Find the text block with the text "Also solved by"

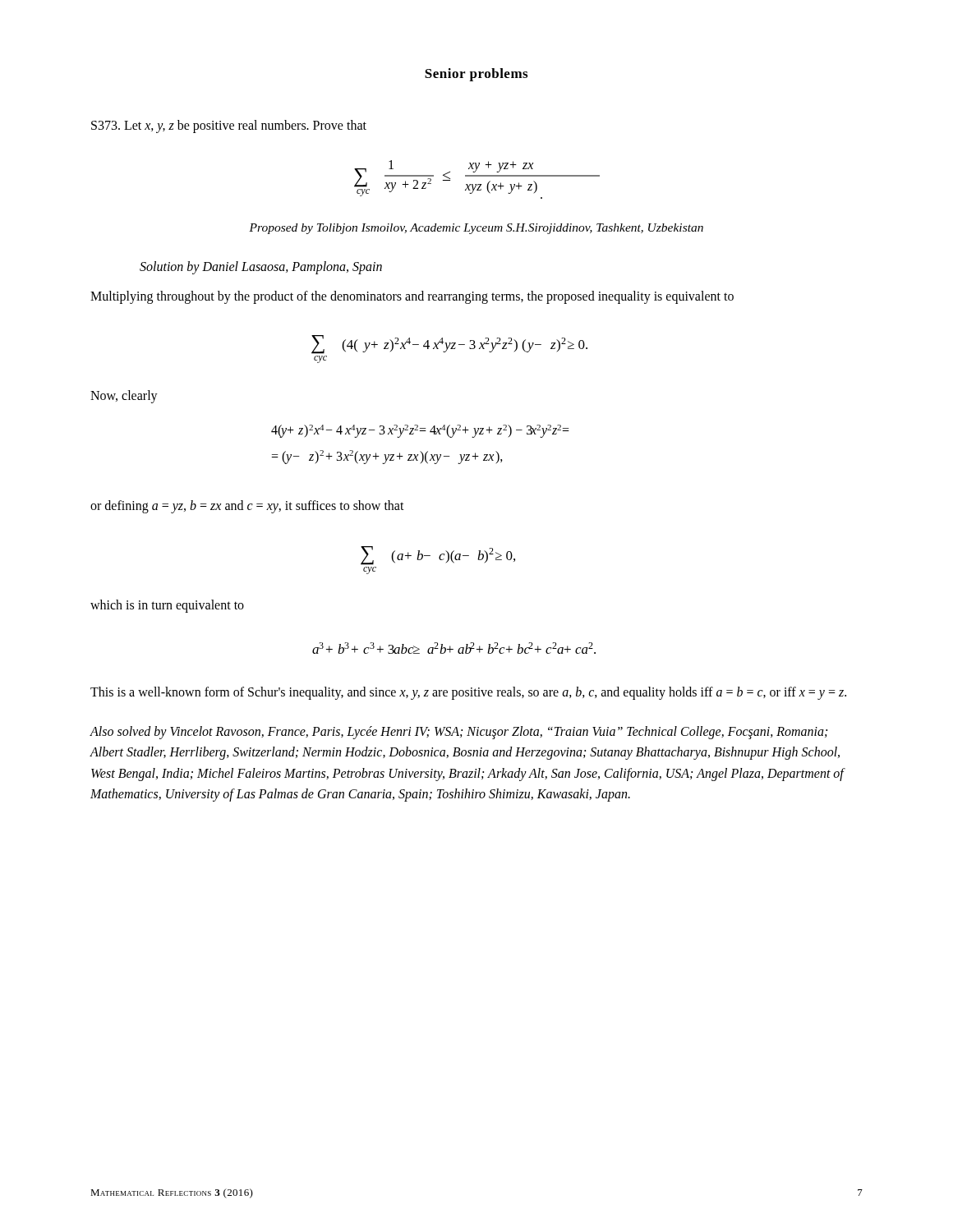tap(467, 763)
